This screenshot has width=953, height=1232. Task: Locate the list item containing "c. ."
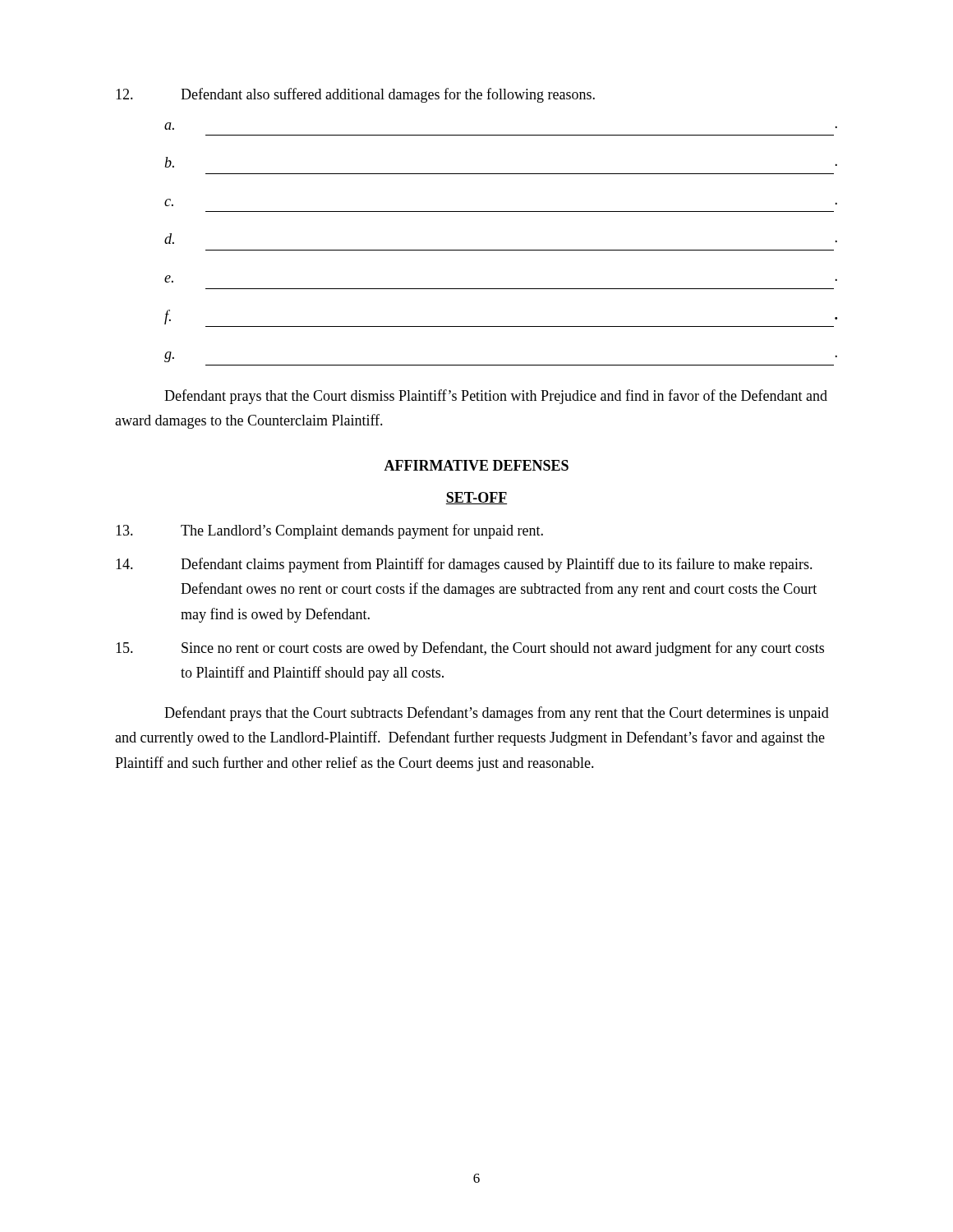[501, 201]
